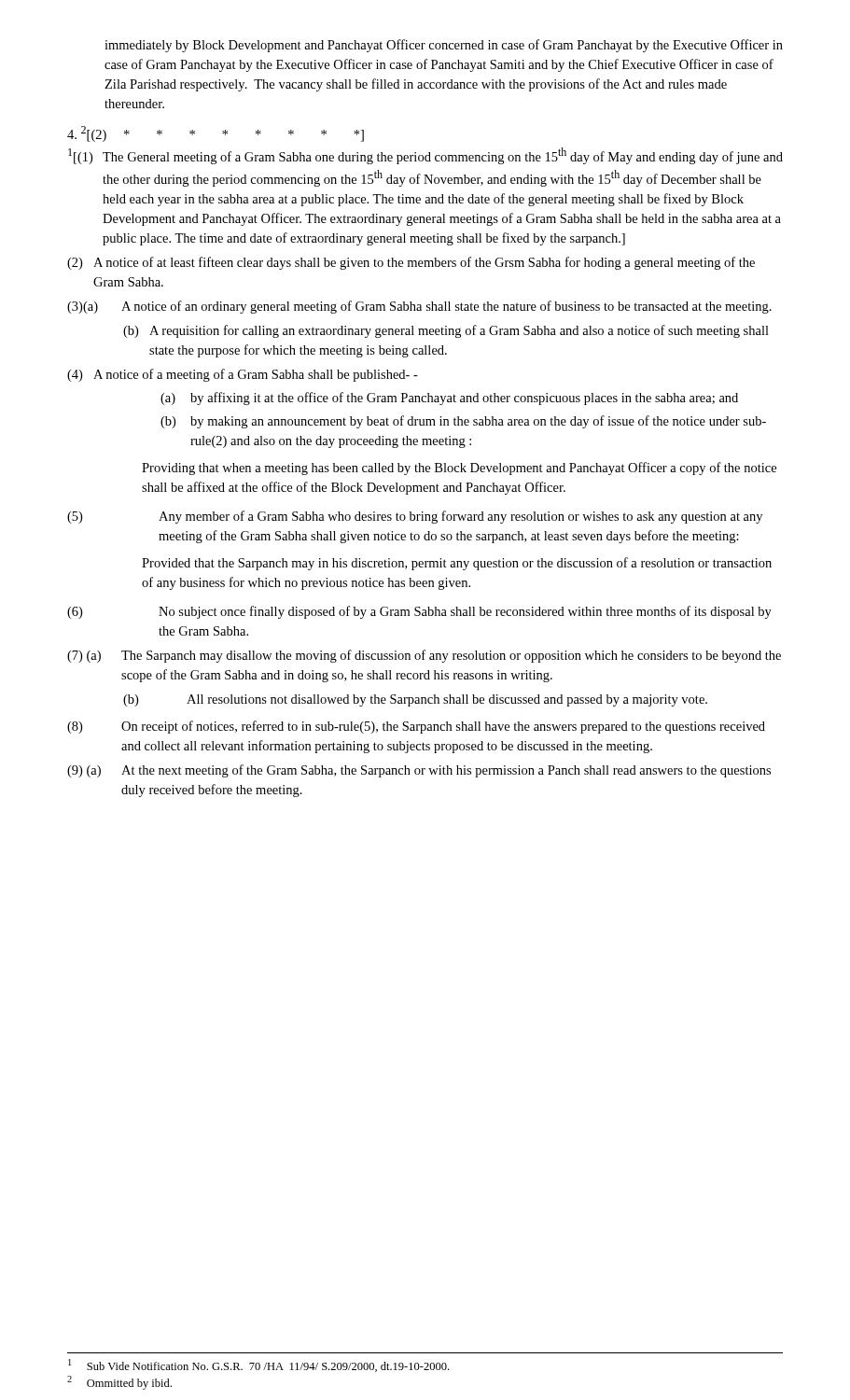Click a footnote
The image size is (850, 1400).
coord(258,1373)
